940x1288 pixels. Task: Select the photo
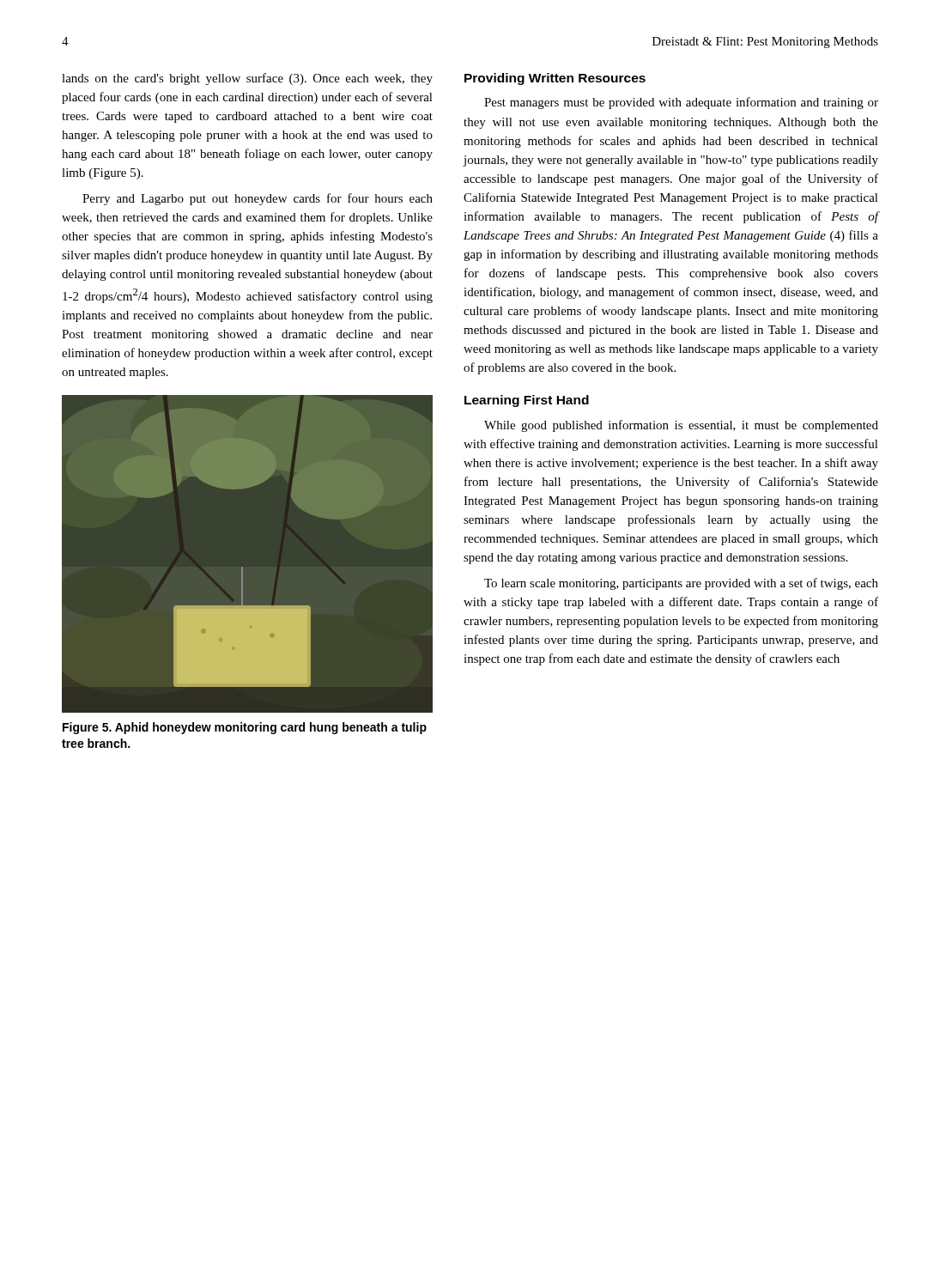[x=247, y=554]
